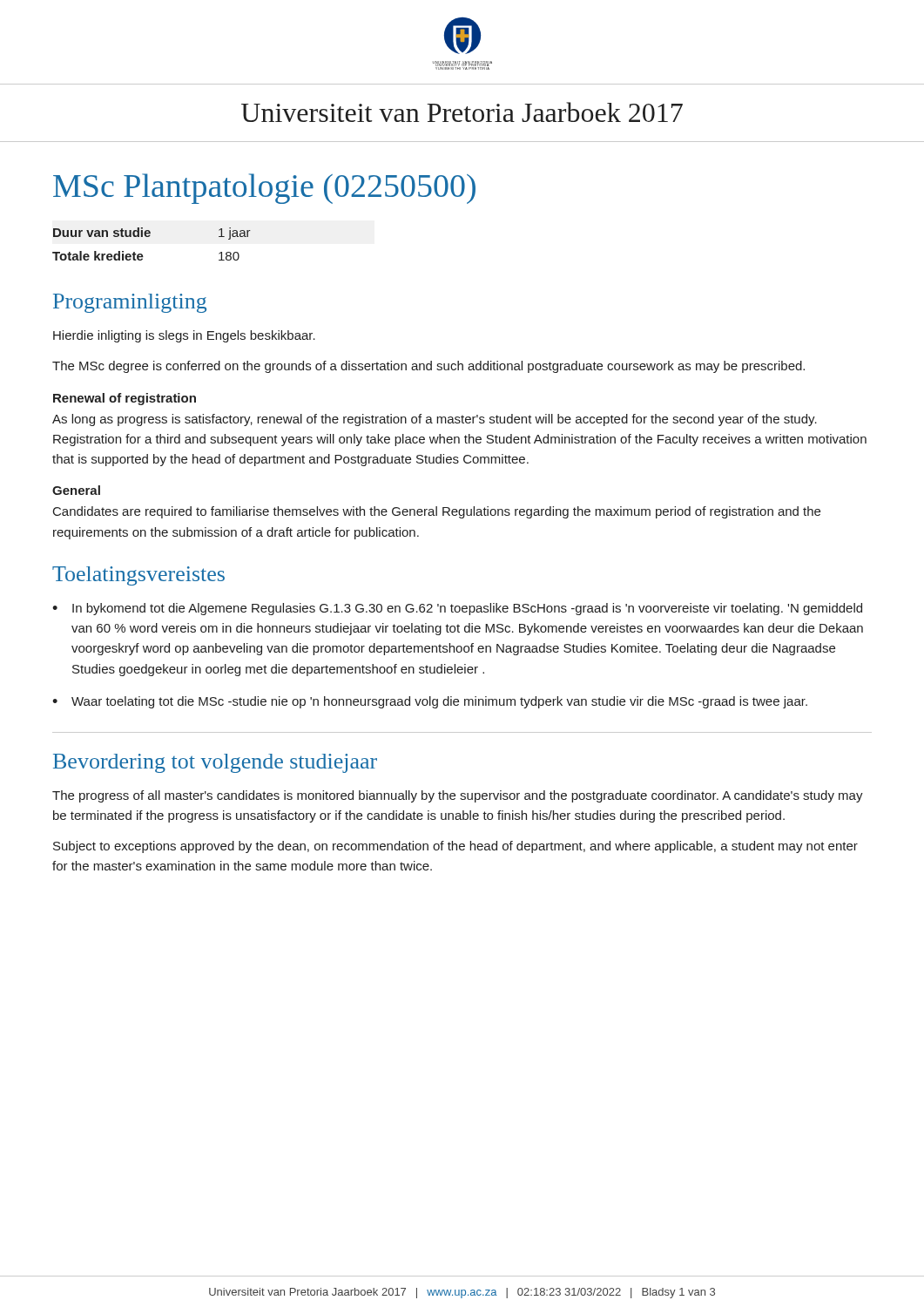Select the text block starting "The progress of all master's"
This screenshot has height=1307, width=924.
pos(457,805)
